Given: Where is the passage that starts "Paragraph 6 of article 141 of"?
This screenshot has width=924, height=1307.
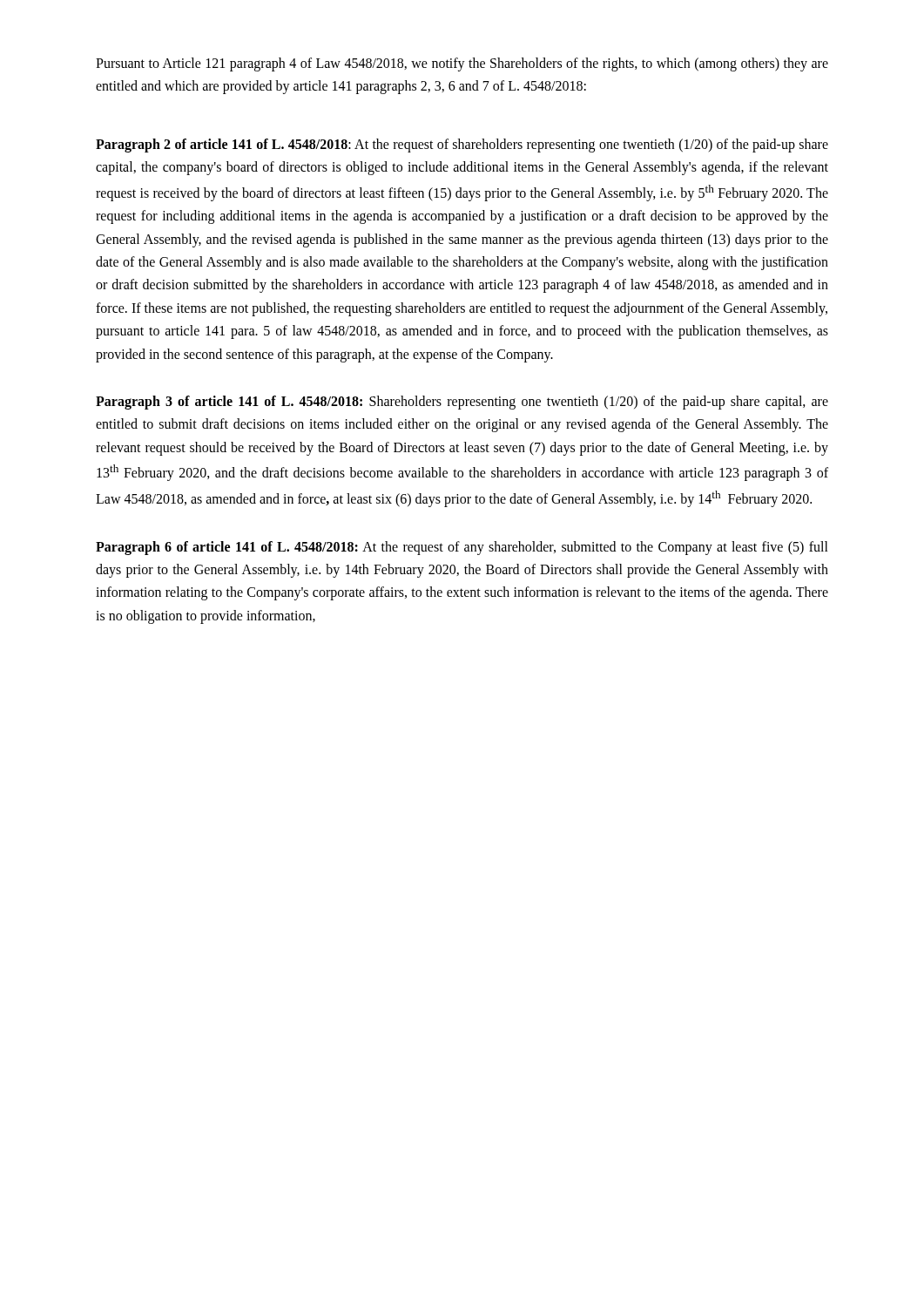Looking at the screenshot, I should pos(462,581).
